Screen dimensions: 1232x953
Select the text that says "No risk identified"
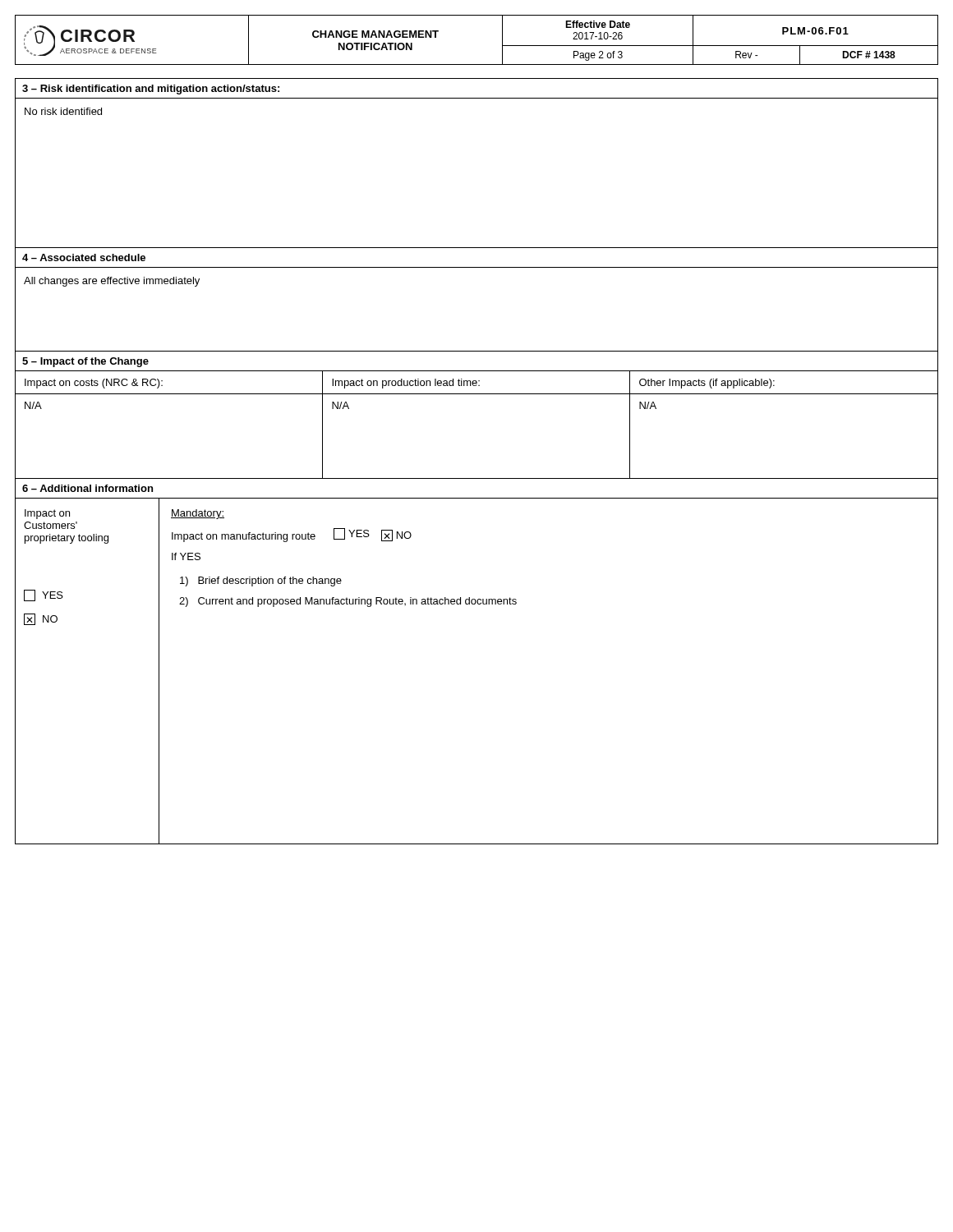point(63,111)
